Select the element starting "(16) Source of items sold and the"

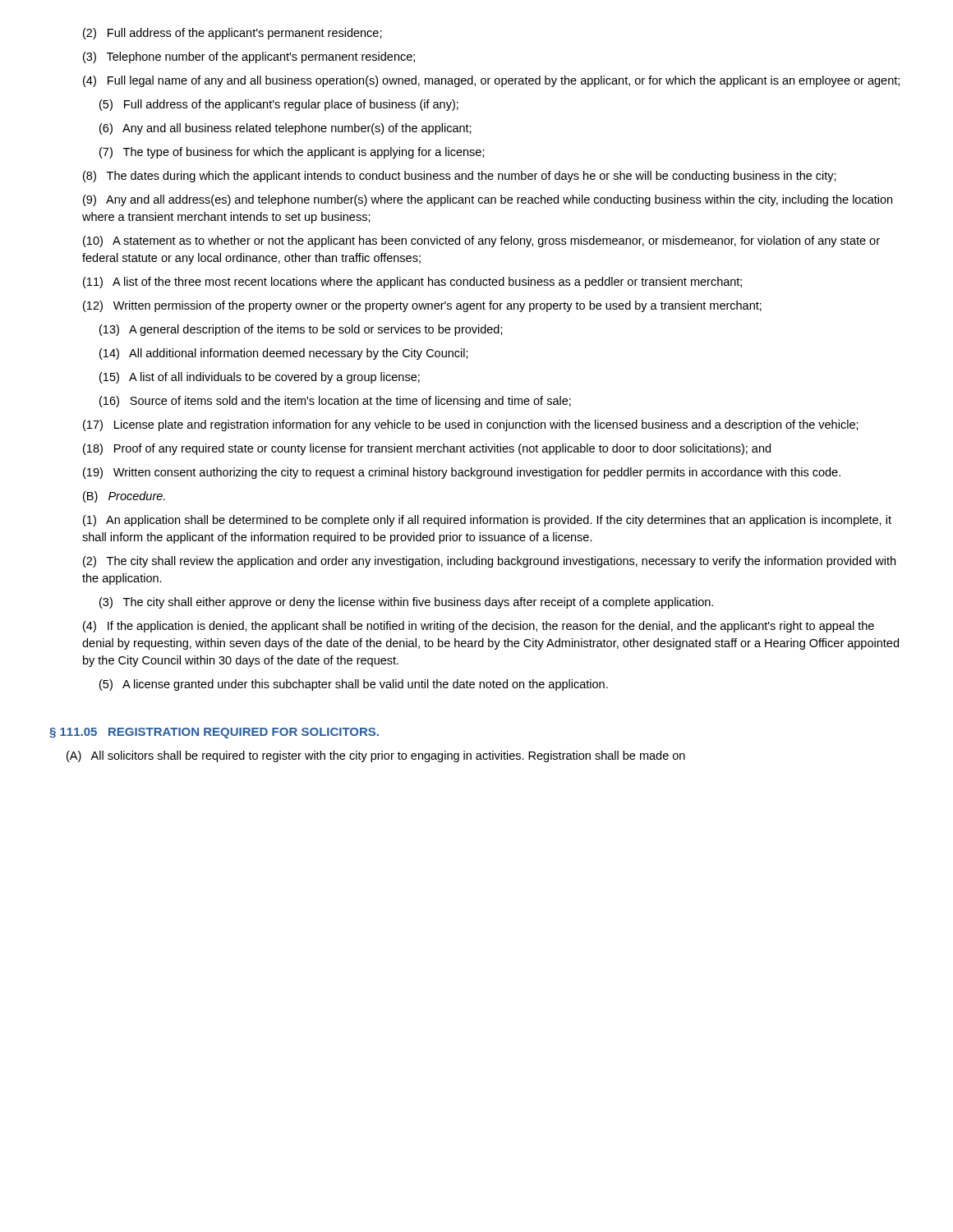pyautogui.click(x=335, y=401)
